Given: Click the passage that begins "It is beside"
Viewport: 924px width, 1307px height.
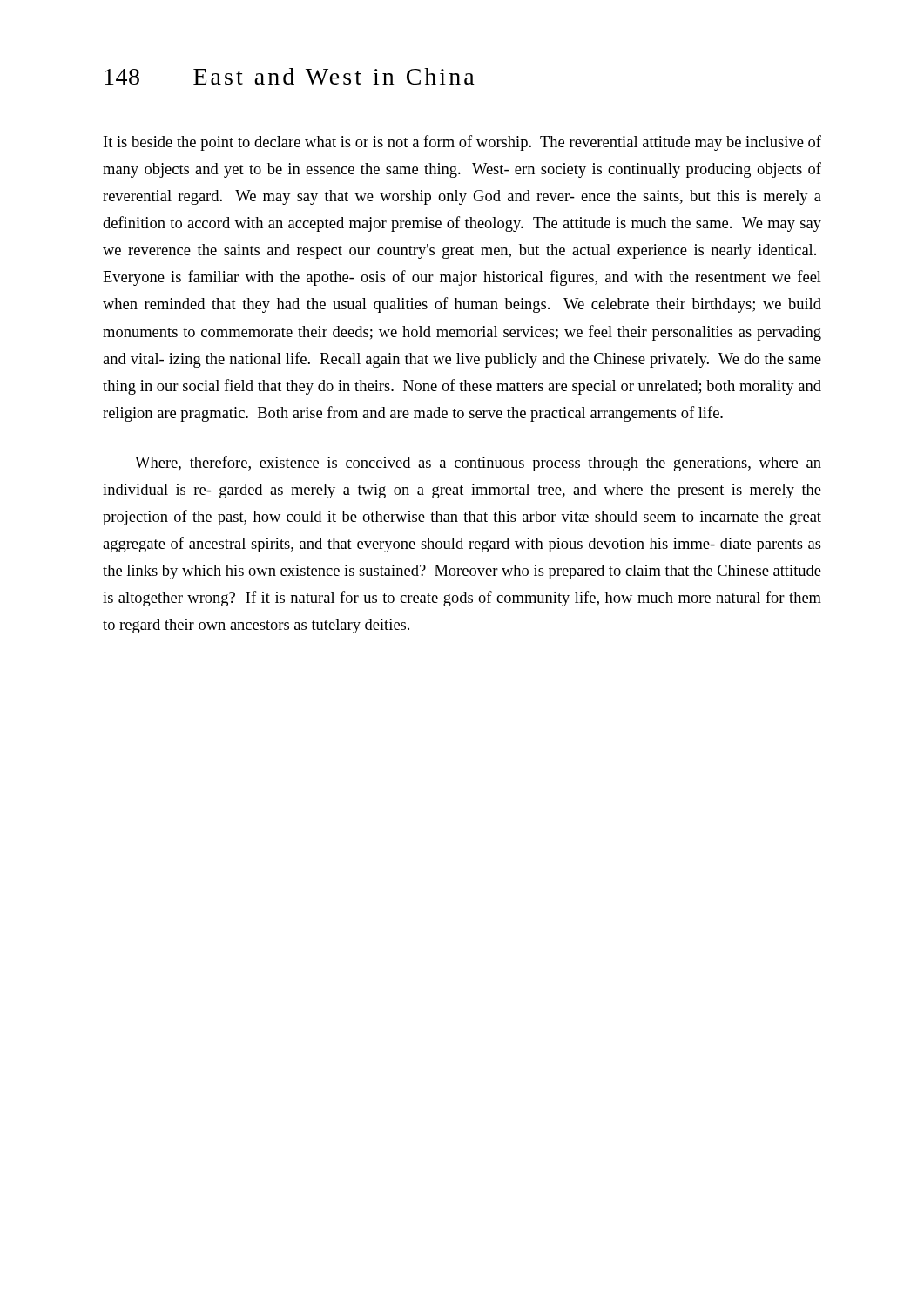Looking at the screenshot, I should click(x=462, y=278).
